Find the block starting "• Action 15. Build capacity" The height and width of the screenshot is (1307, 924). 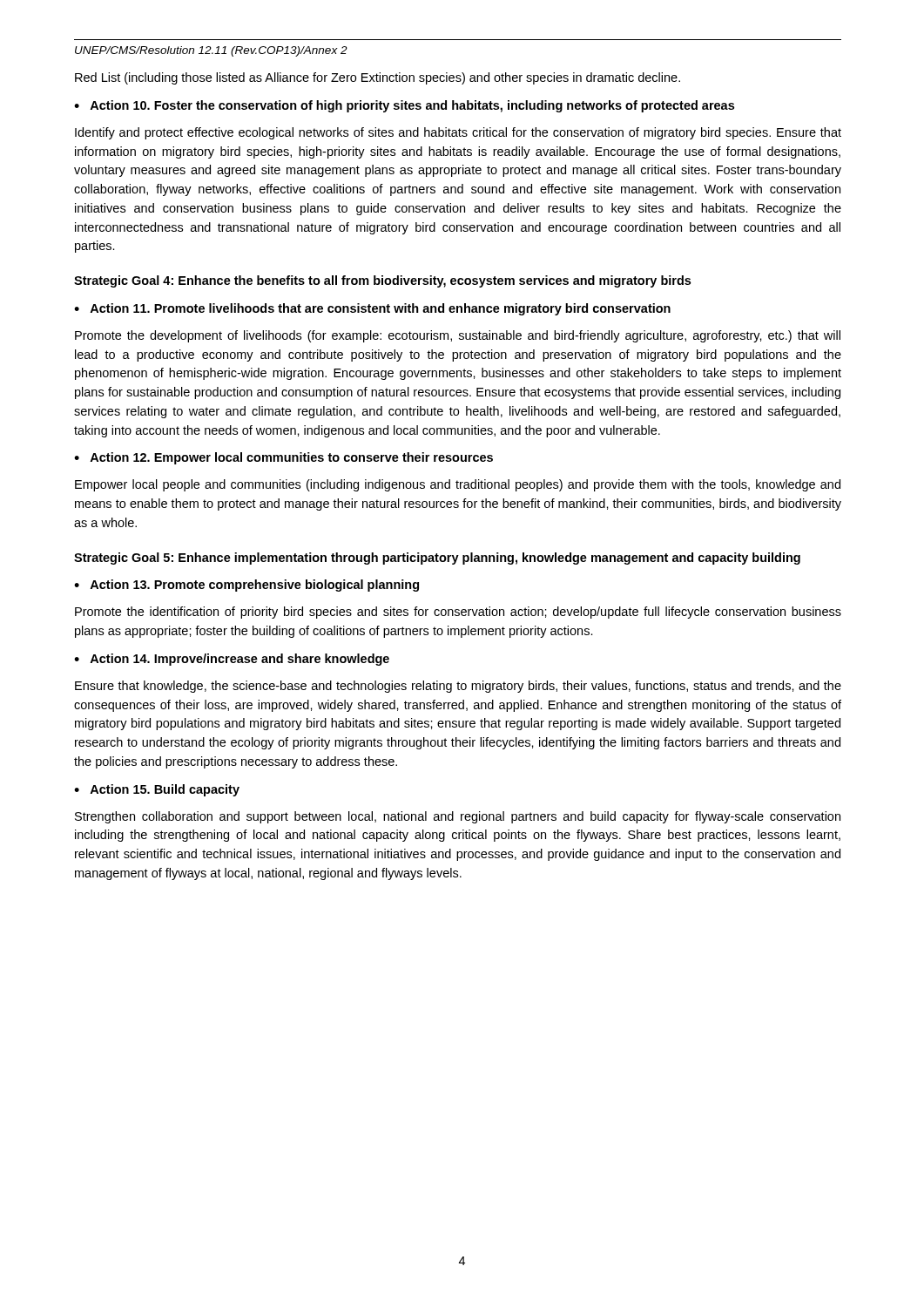(157, 790)
